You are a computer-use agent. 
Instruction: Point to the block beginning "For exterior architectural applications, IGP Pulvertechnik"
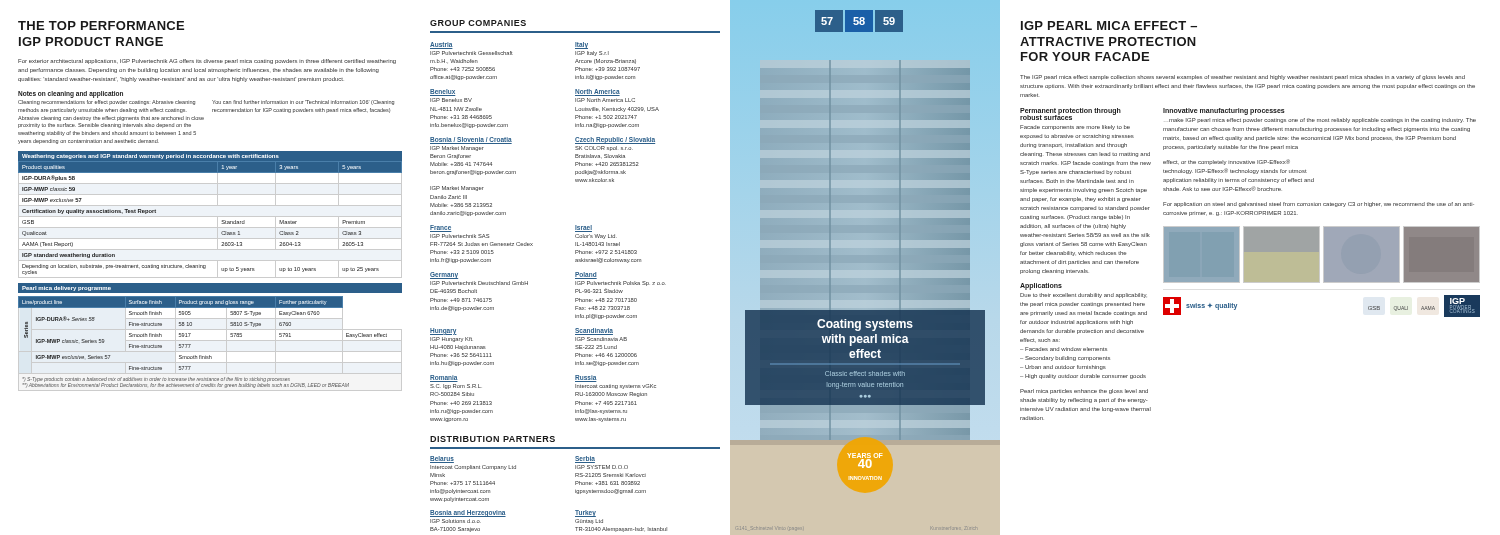(207, 70)
